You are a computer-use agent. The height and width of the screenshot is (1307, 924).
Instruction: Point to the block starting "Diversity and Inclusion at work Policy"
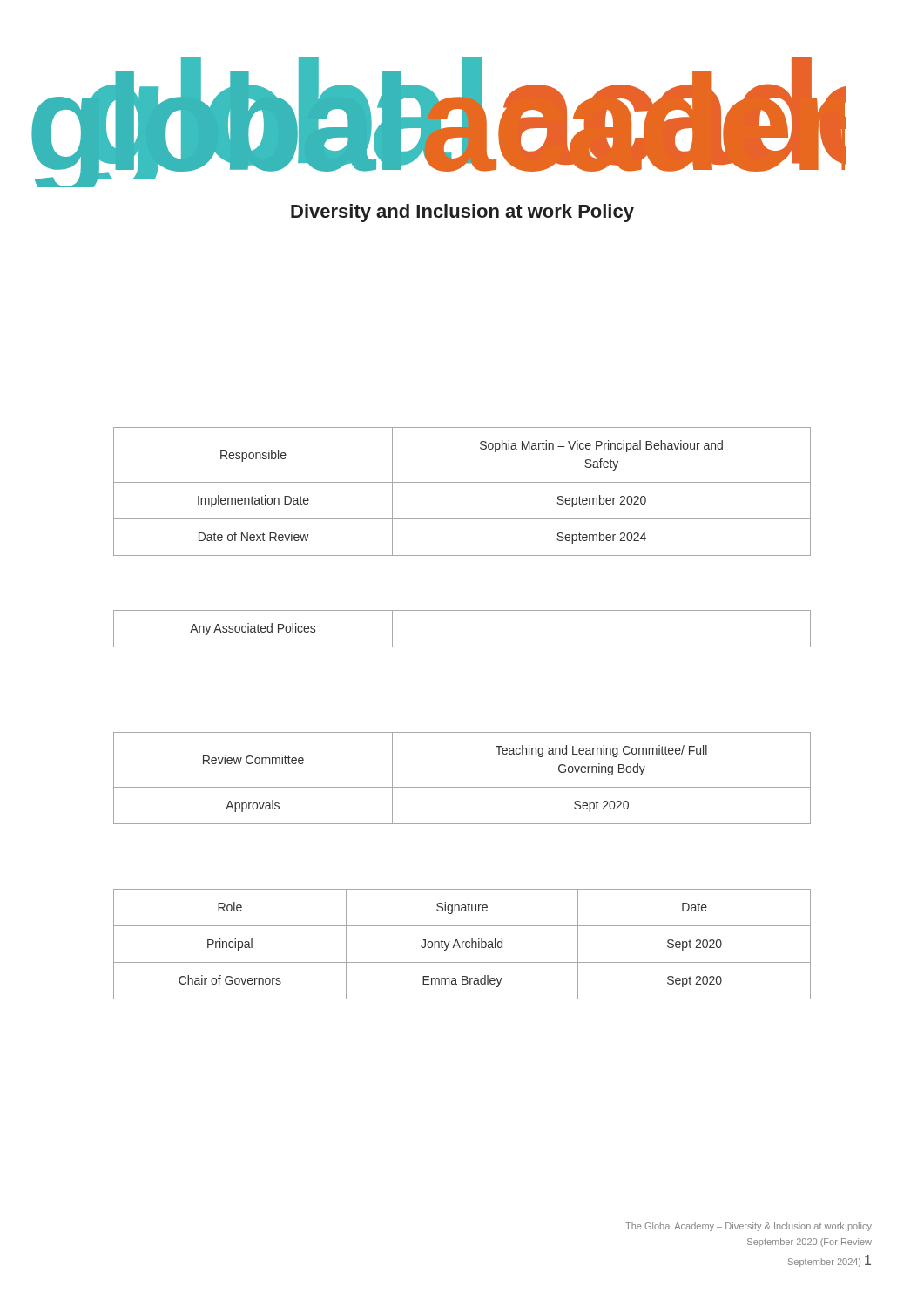(x=462, y=211)
